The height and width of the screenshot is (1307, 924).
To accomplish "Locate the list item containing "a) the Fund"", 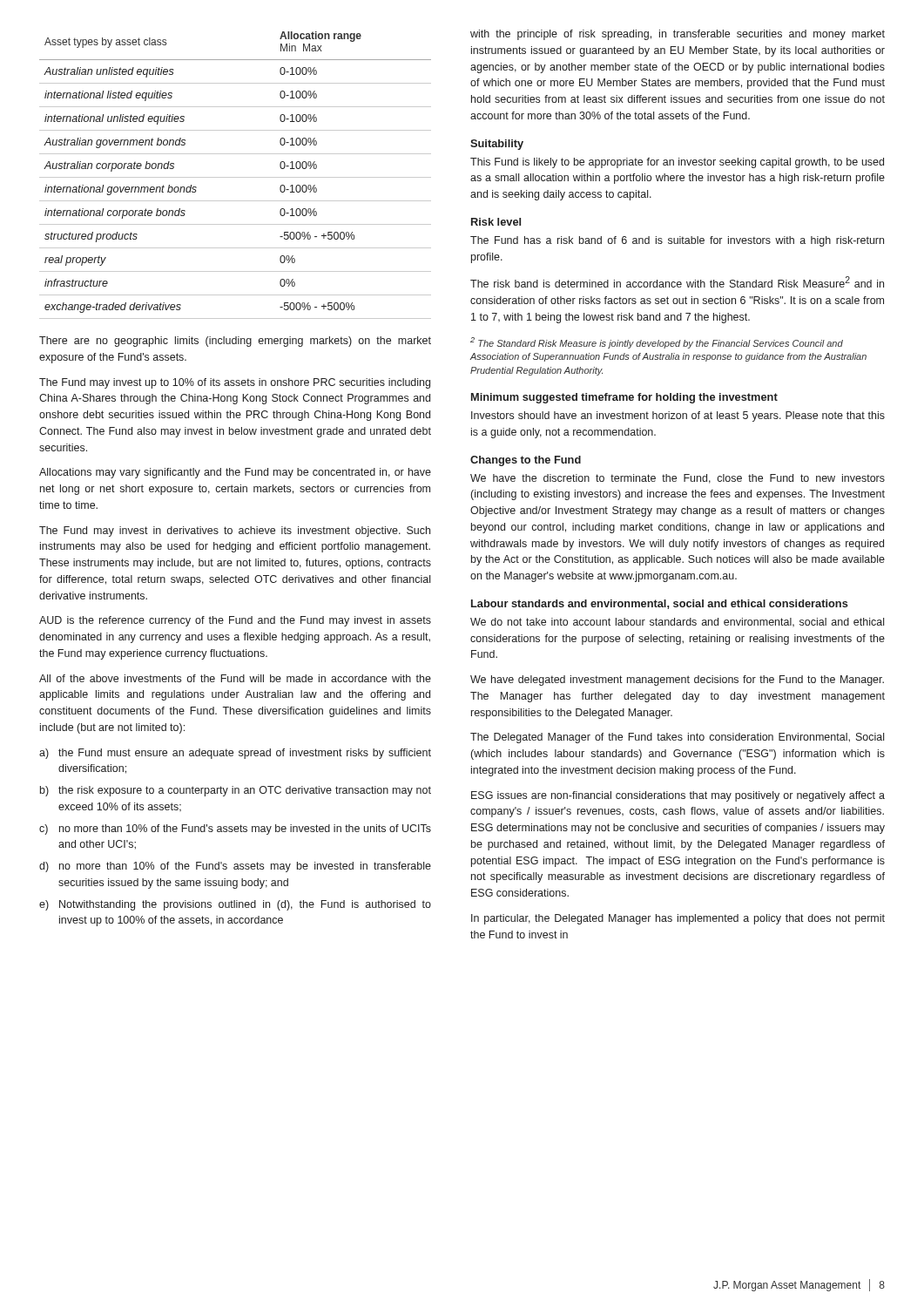I will point(235,761).
